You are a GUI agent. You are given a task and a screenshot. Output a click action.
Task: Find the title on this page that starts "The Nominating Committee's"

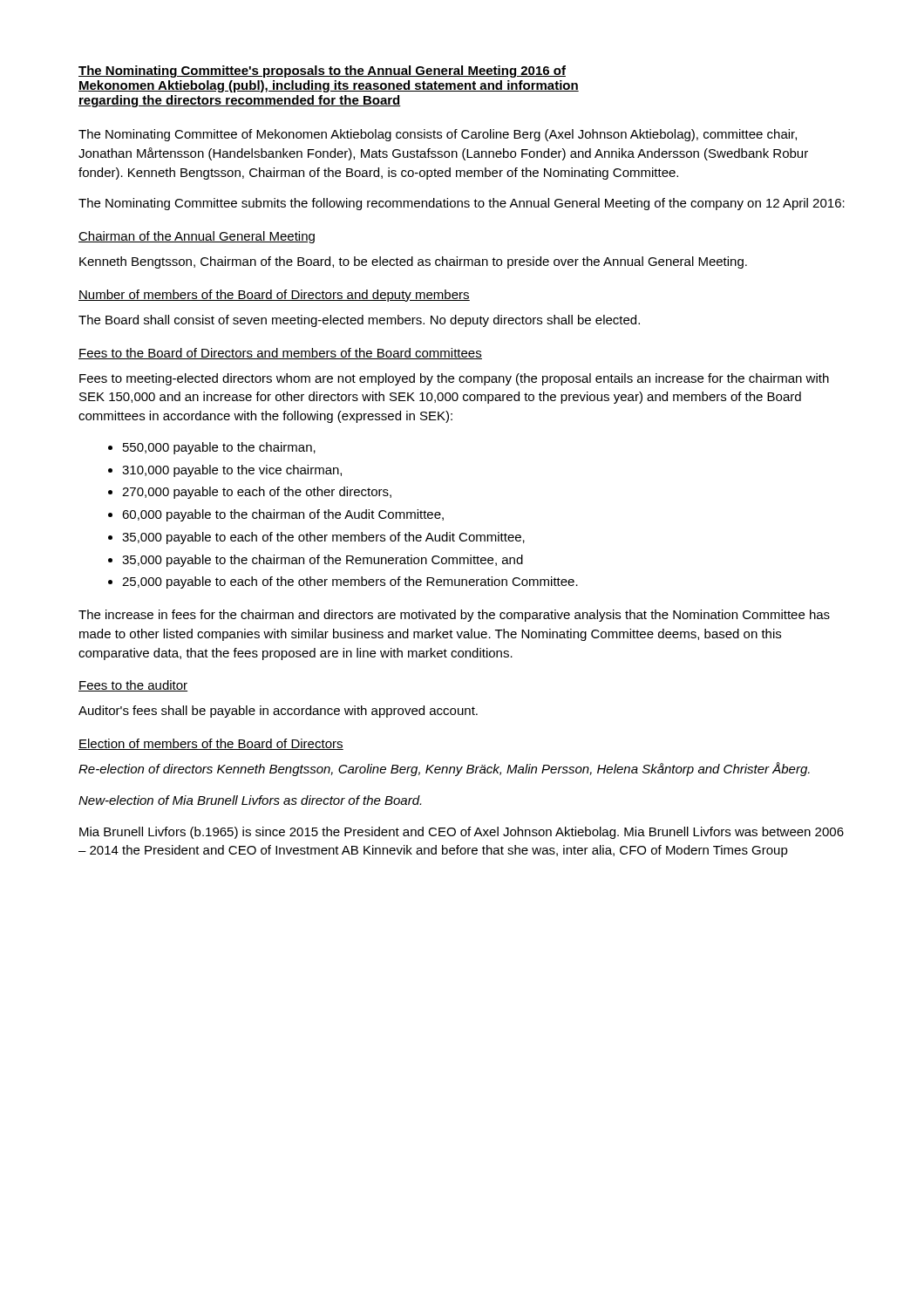328,85
